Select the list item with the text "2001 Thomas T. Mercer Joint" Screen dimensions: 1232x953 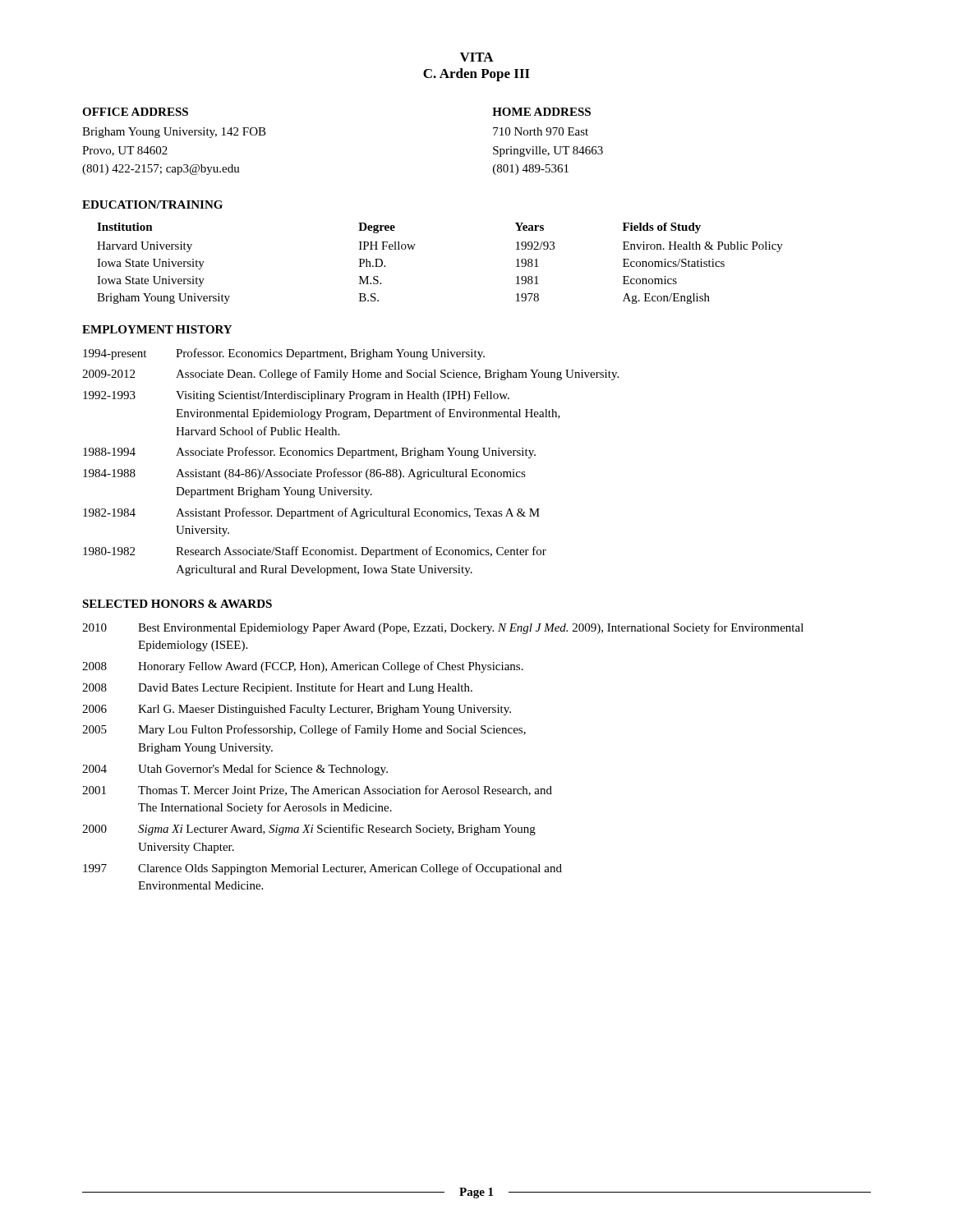coord(476,799)
